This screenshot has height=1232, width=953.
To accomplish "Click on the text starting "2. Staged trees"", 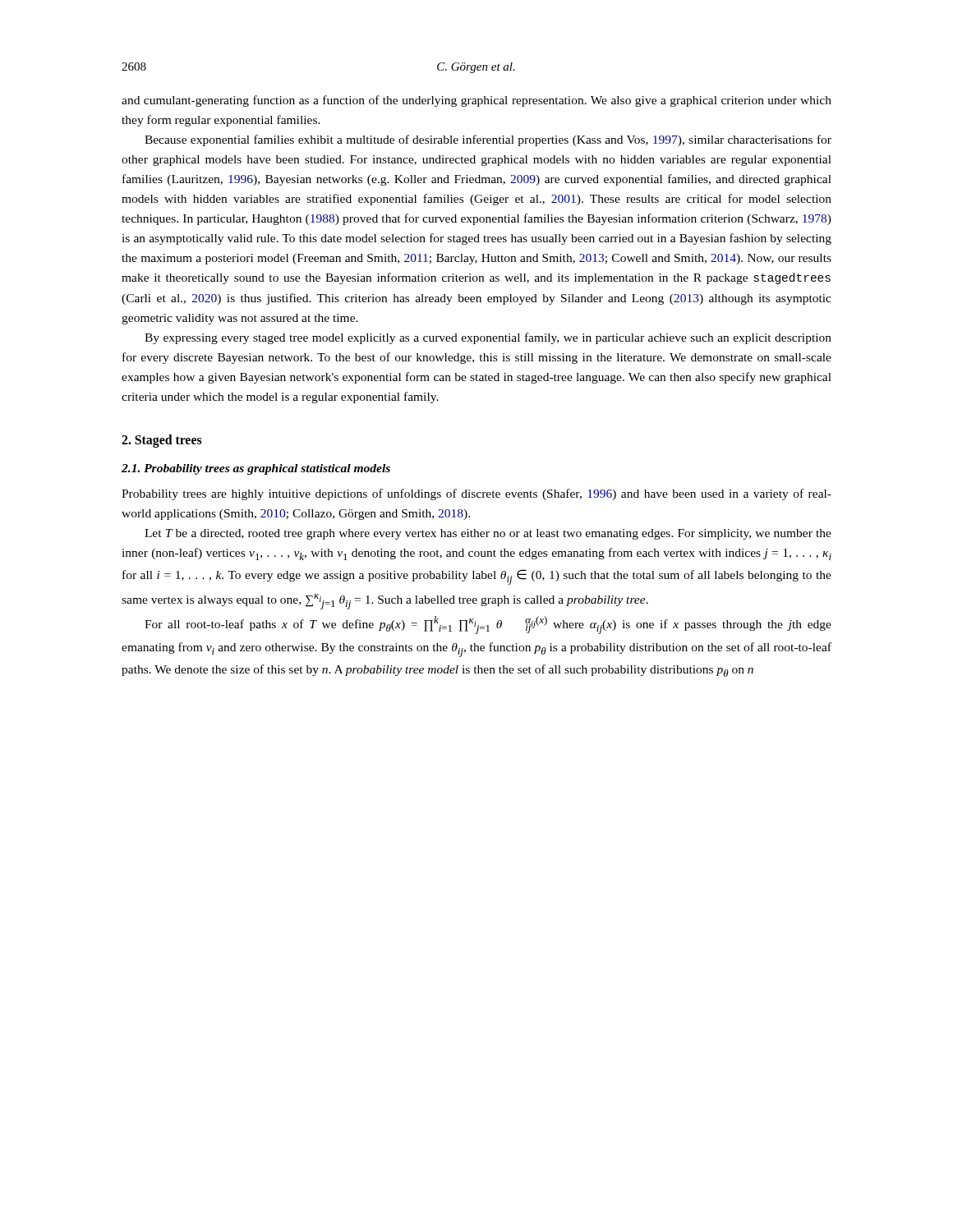I will (162, 440).
